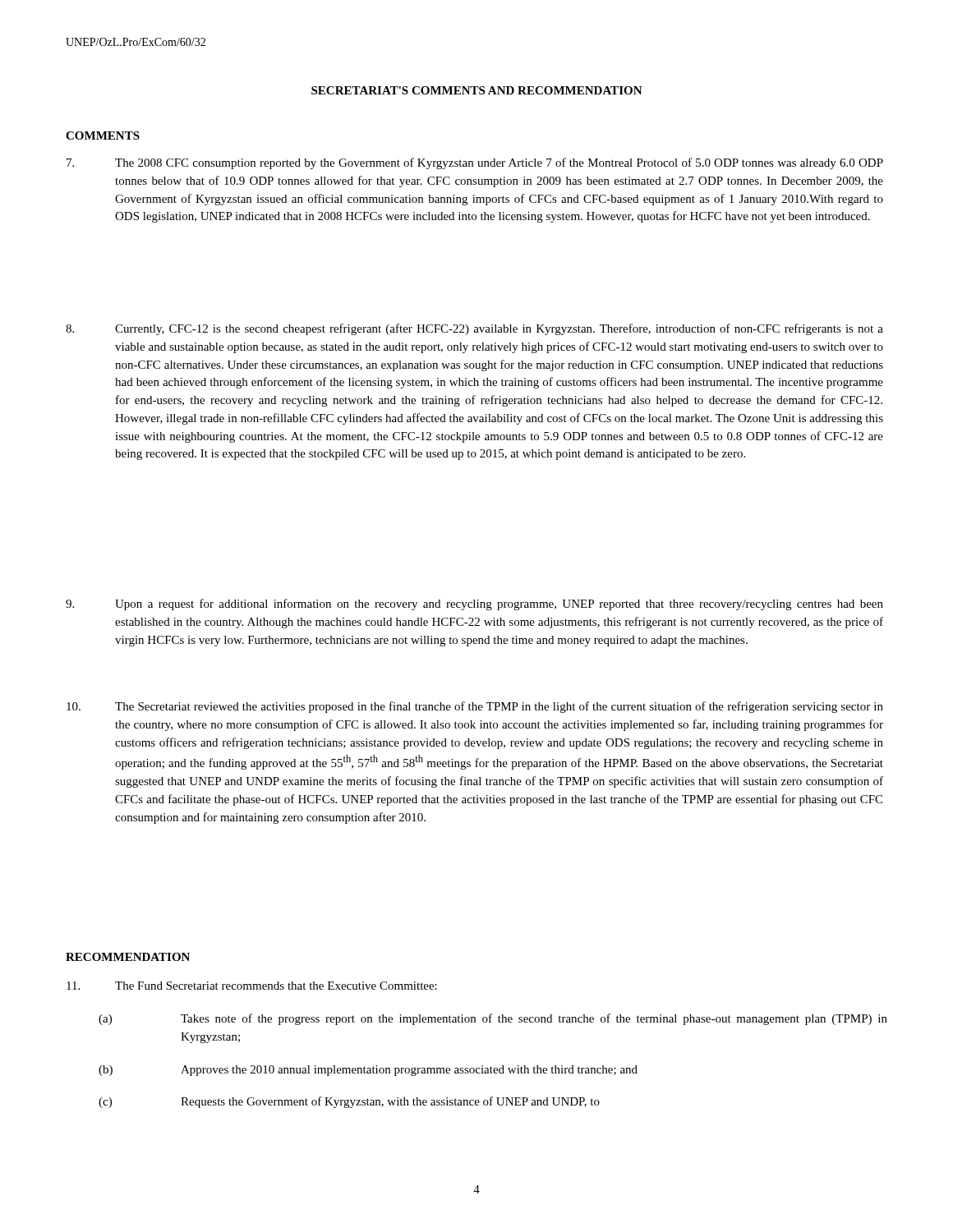Viewport: 953px width, 1232px height.
Task: Locate the text block starting "(b) Approves the 2010 annual implementation programme"
Action: (476, 1070)
